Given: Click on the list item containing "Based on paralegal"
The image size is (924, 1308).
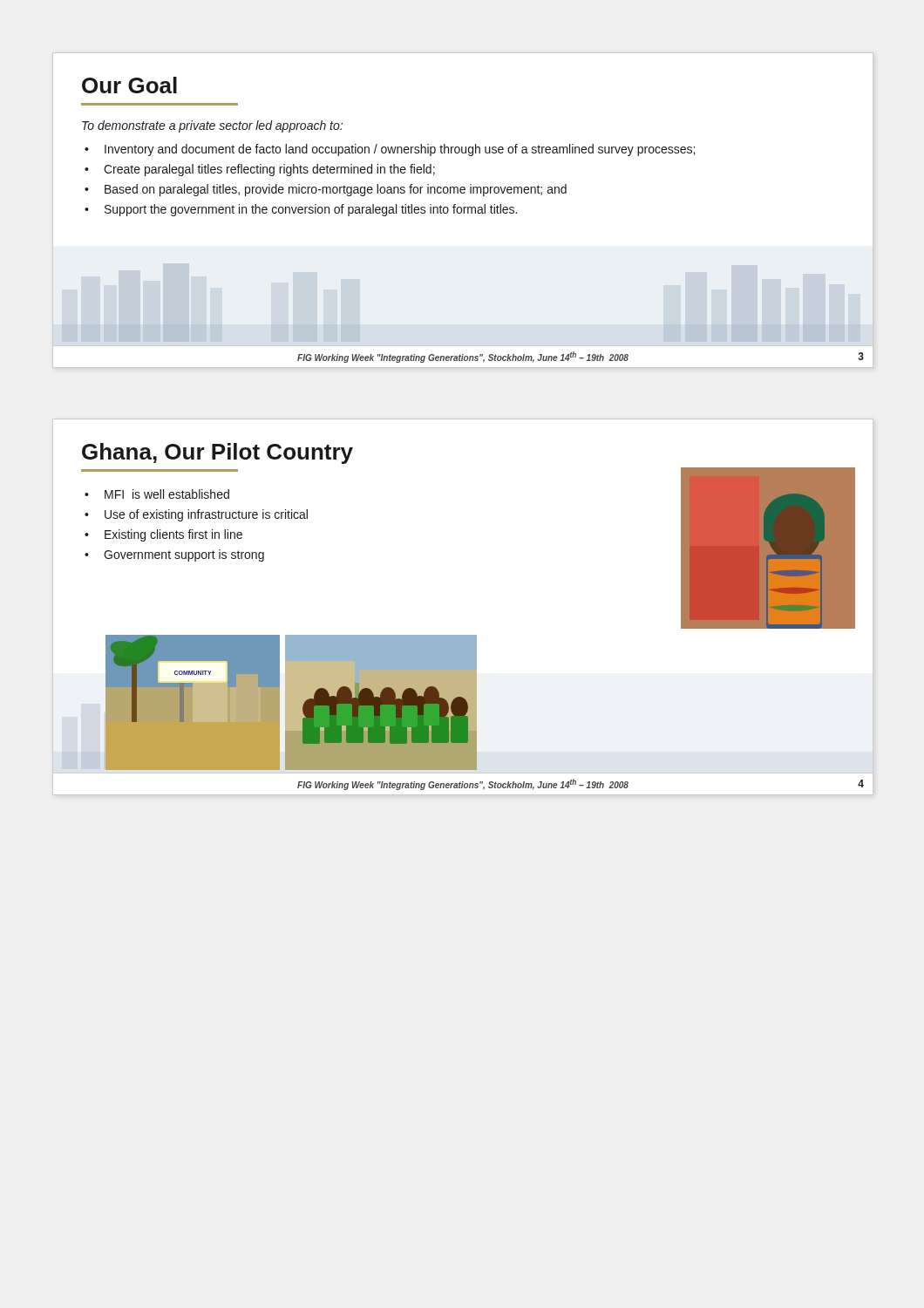Looking at the screenshot, I should click(335, 189).
